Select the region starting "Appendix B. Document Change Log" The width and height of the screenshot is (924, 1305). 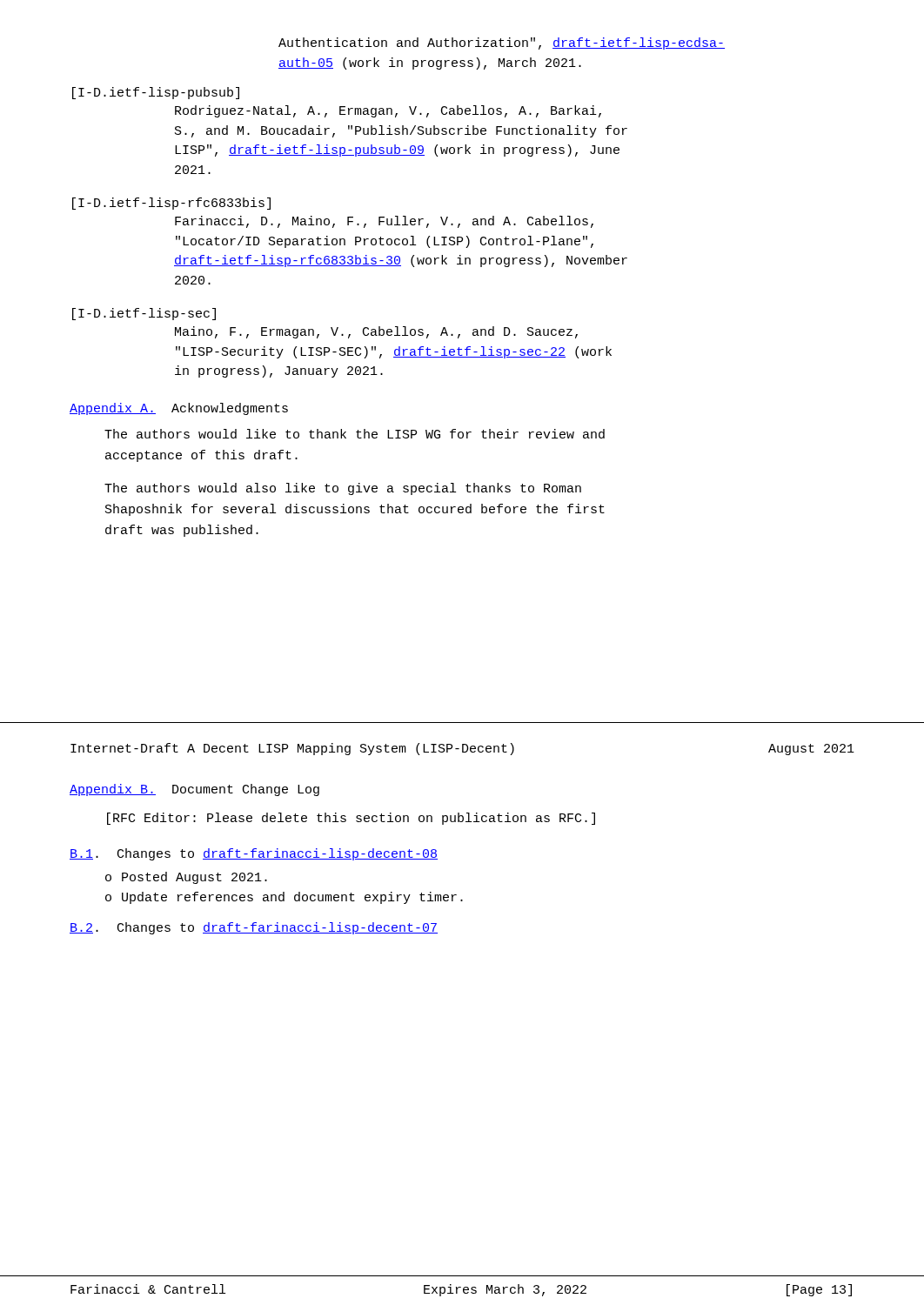pos(195,790)
